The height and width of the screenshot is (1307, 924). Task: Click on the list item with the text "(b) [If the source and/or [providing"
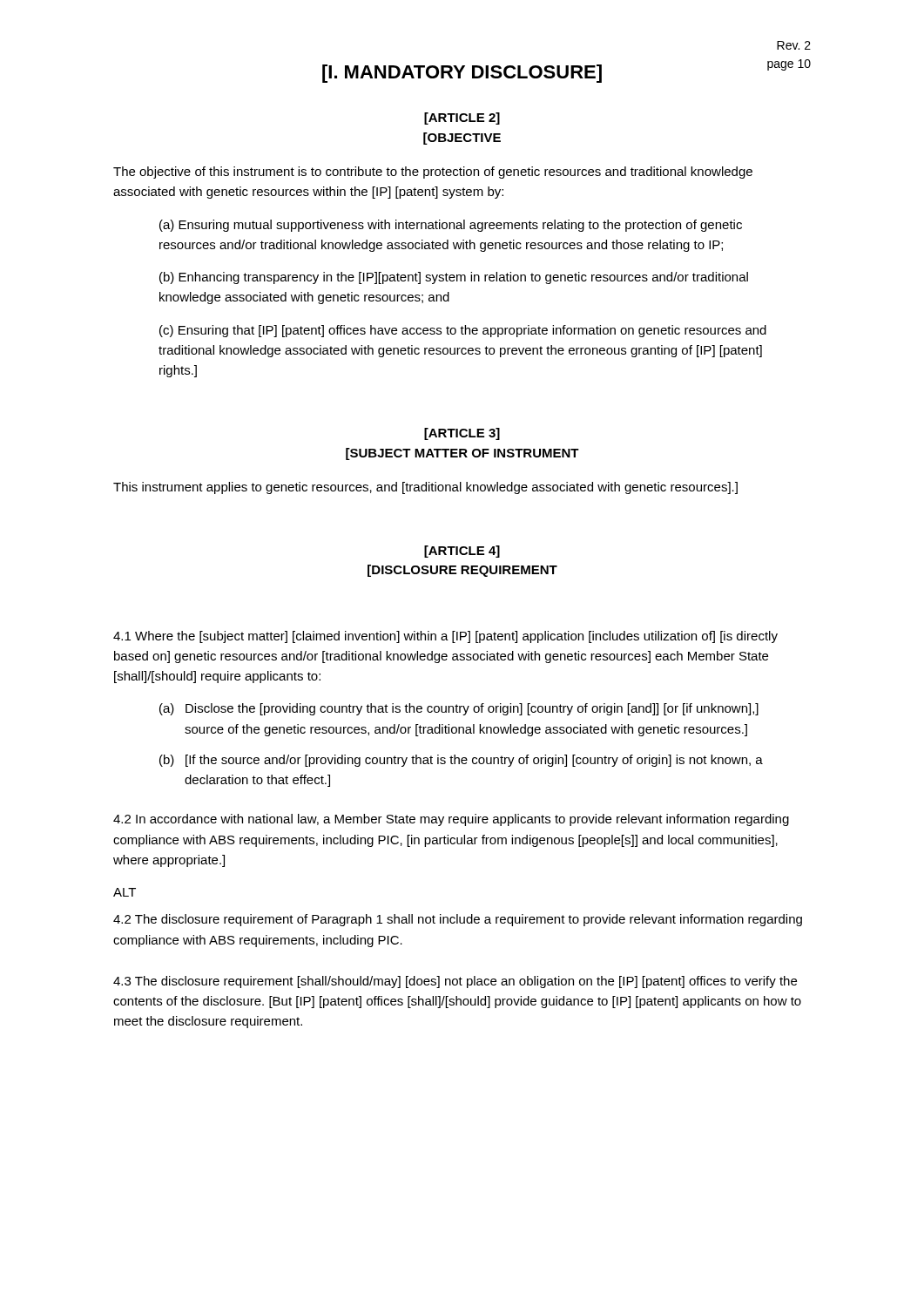click(x=472, y=769)
